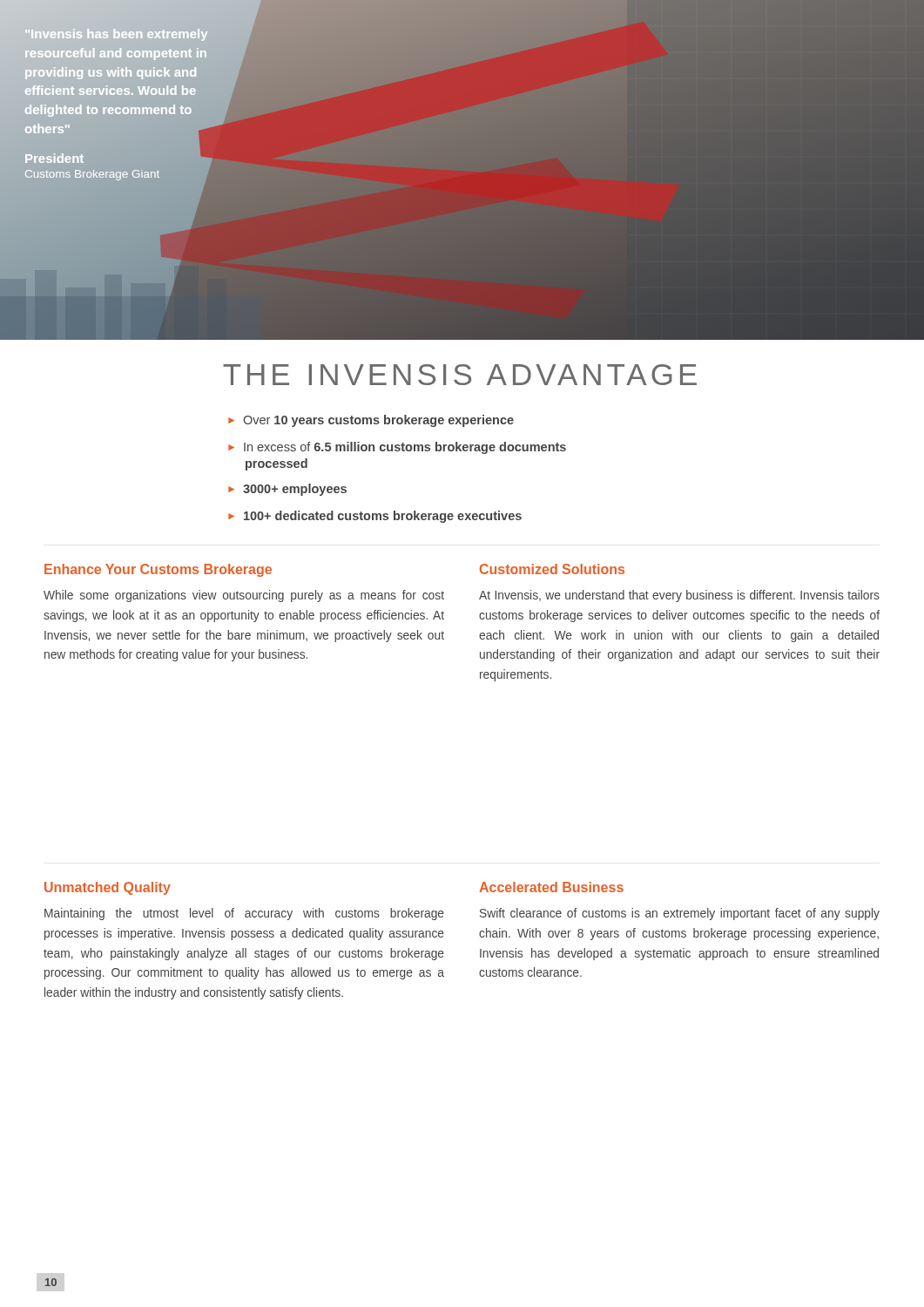924x1307 pixels.
Task: Click on the text block with the text ""Invensis has been extremely resourceful and competent"
Action: tap(127, 102)
